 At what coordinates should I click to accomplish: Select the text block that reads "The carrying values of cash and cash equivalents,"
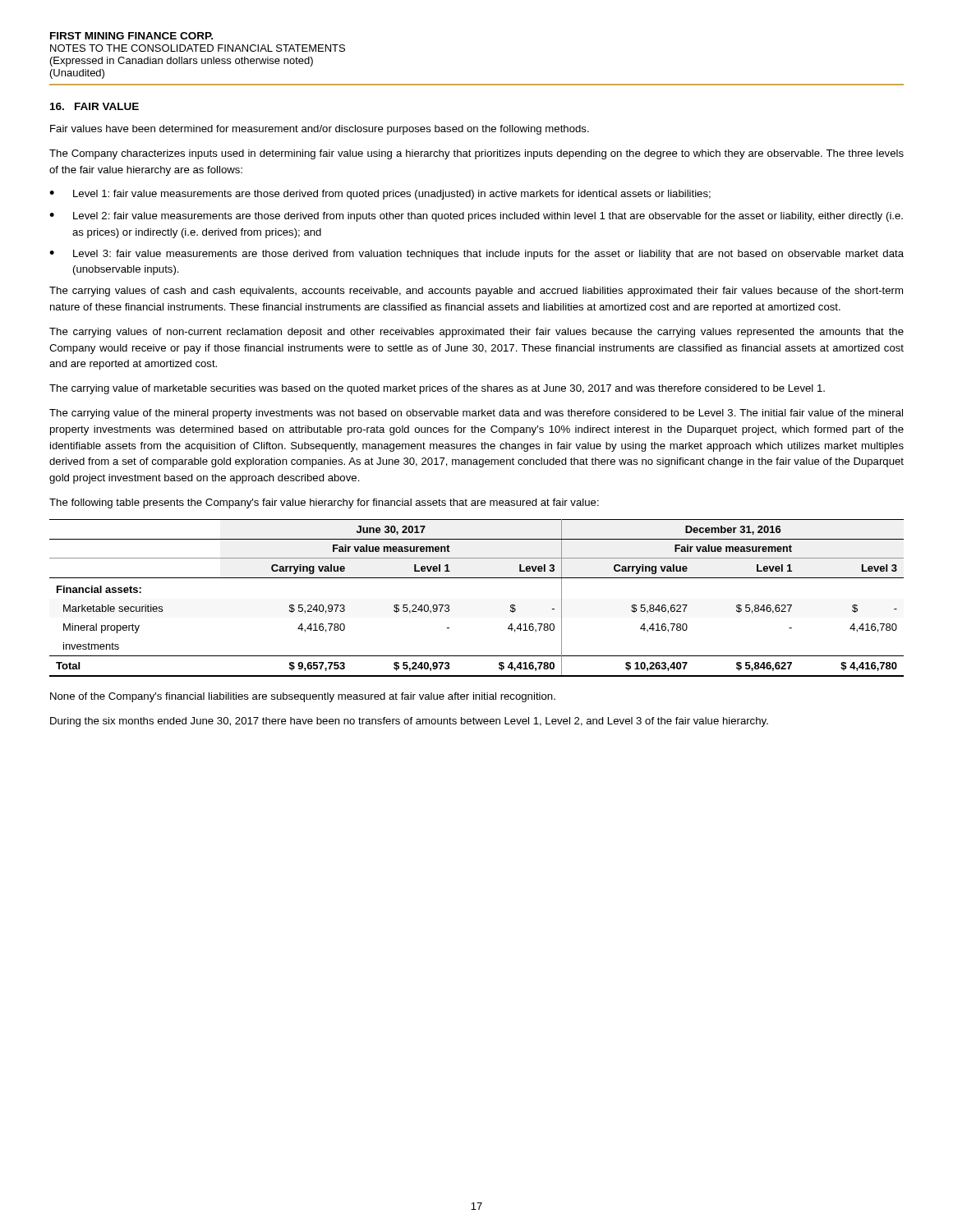tap(476, 299)
